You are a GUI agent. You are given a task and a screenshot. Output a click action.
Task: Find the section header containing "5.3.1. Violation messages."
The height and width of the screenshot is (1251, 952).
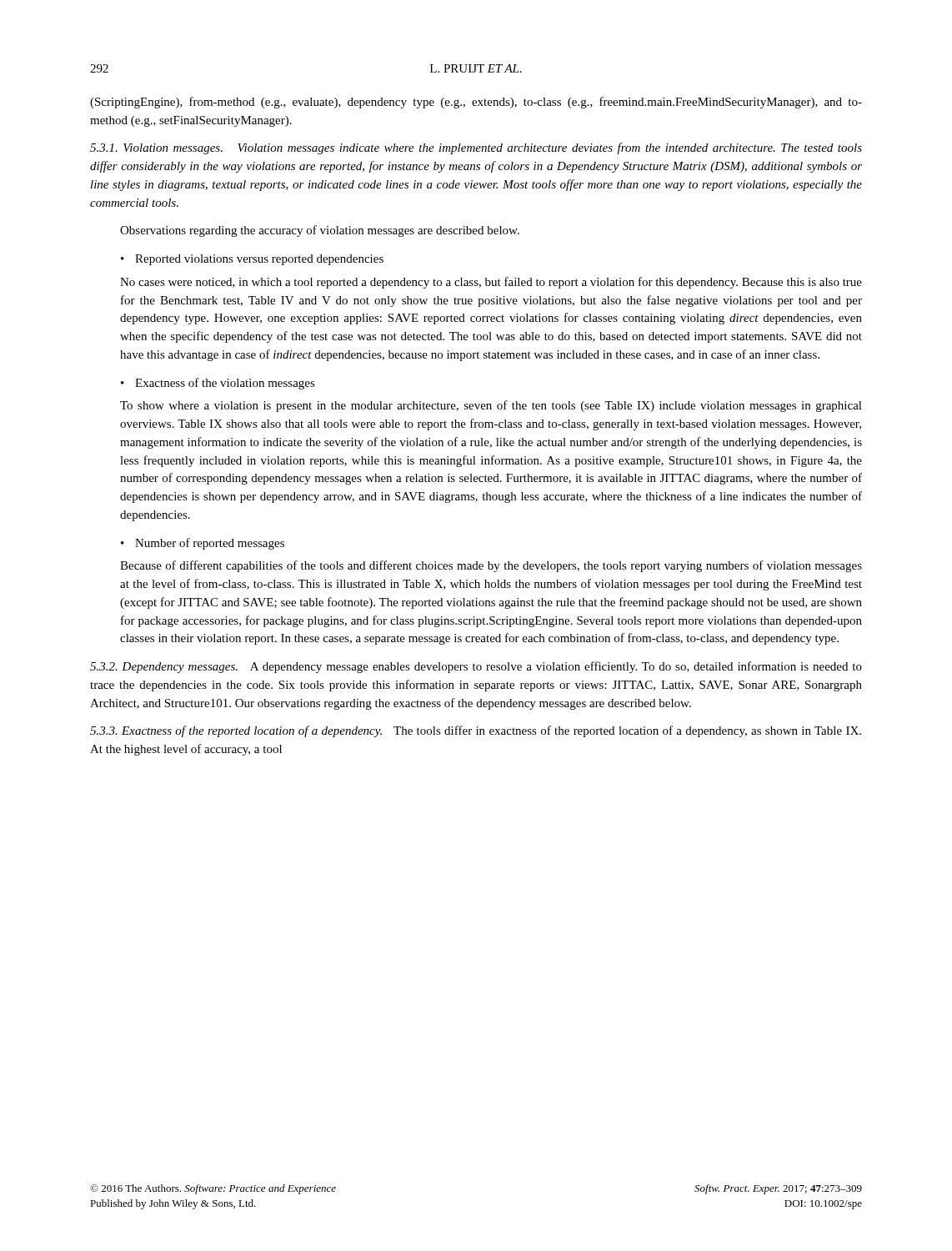(476, 176)
